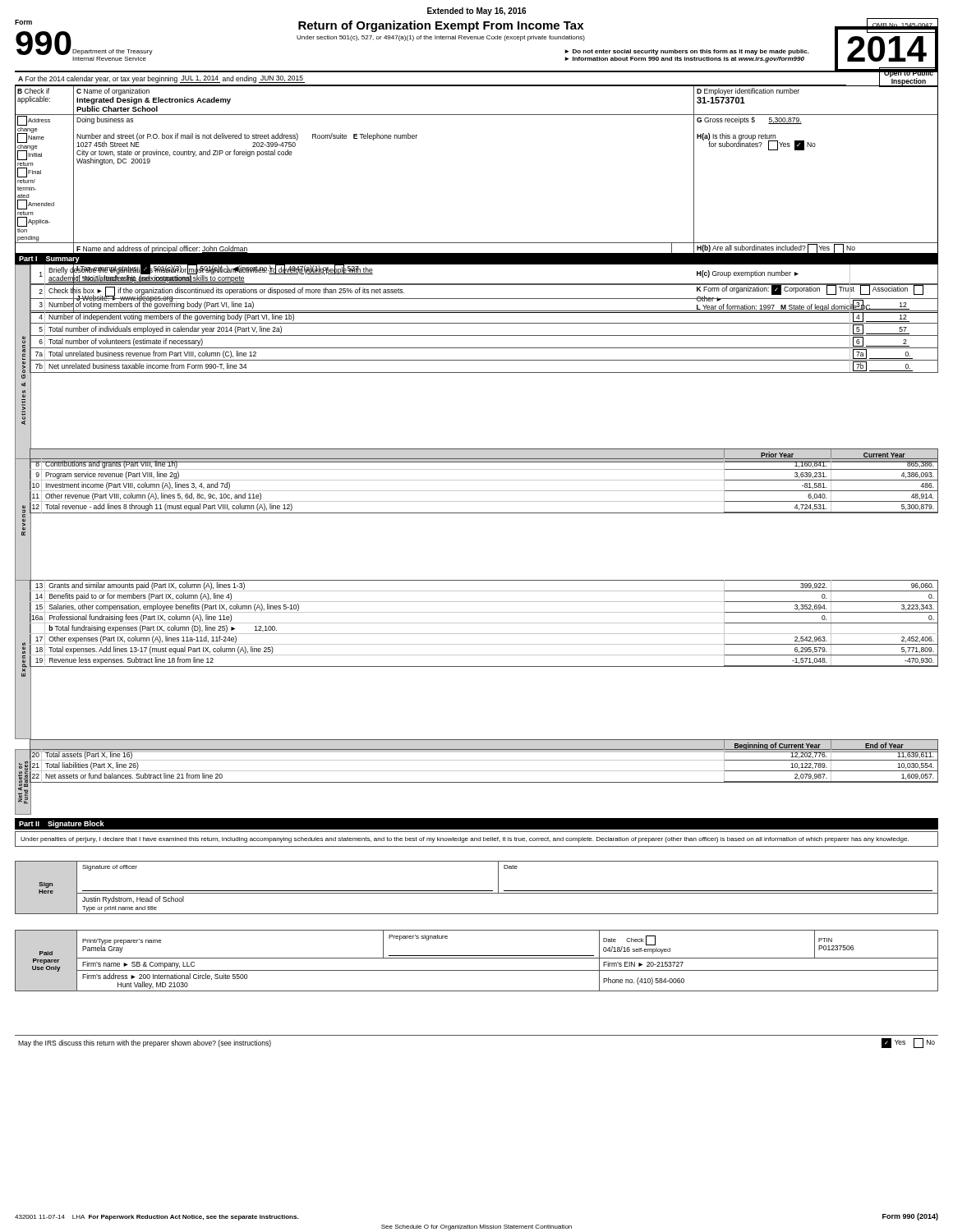
Task: Click the title
Action: click(x=441, y=30)
